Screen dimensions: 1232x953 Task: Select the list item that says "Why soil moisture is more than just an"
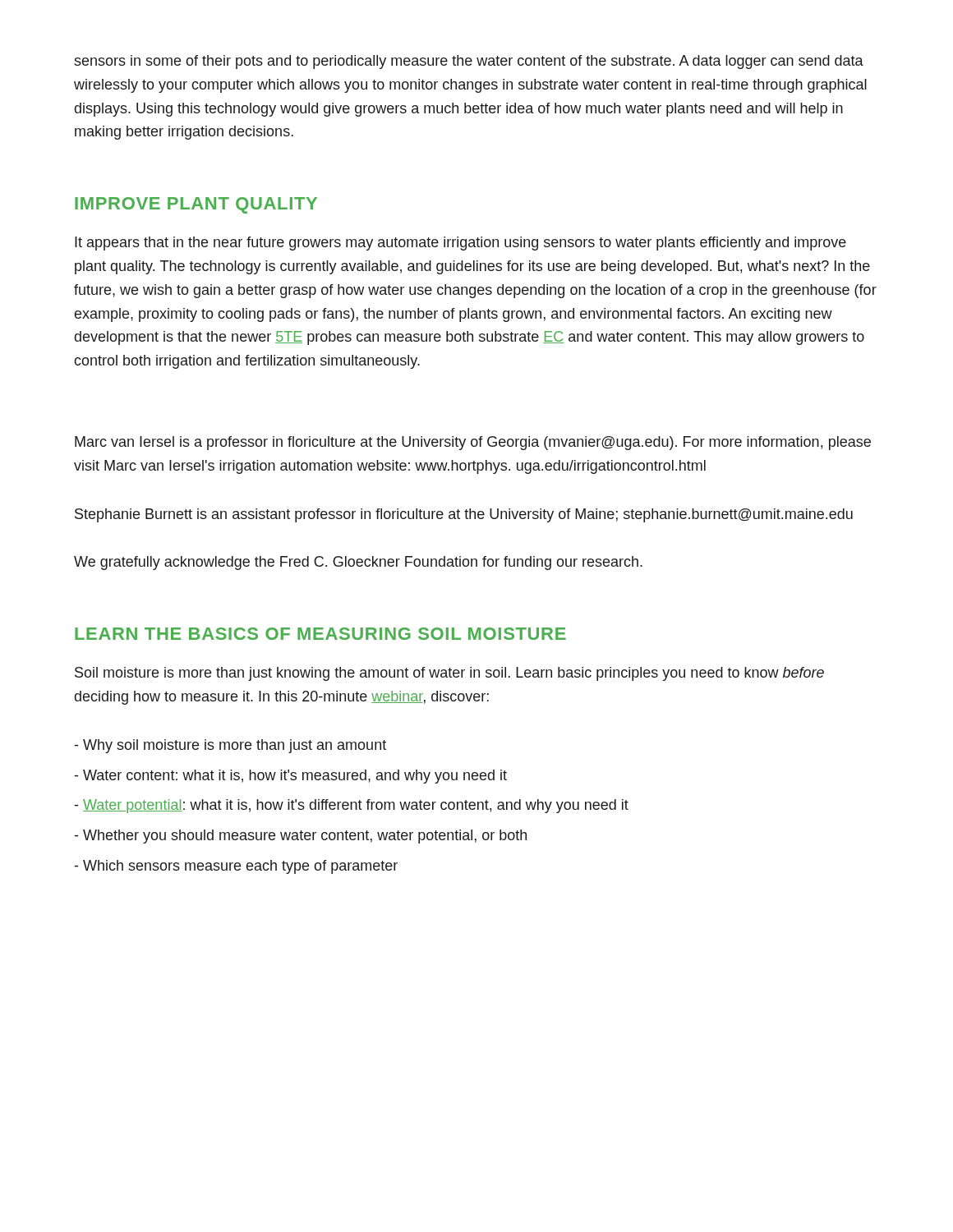[x=230, y=745]
